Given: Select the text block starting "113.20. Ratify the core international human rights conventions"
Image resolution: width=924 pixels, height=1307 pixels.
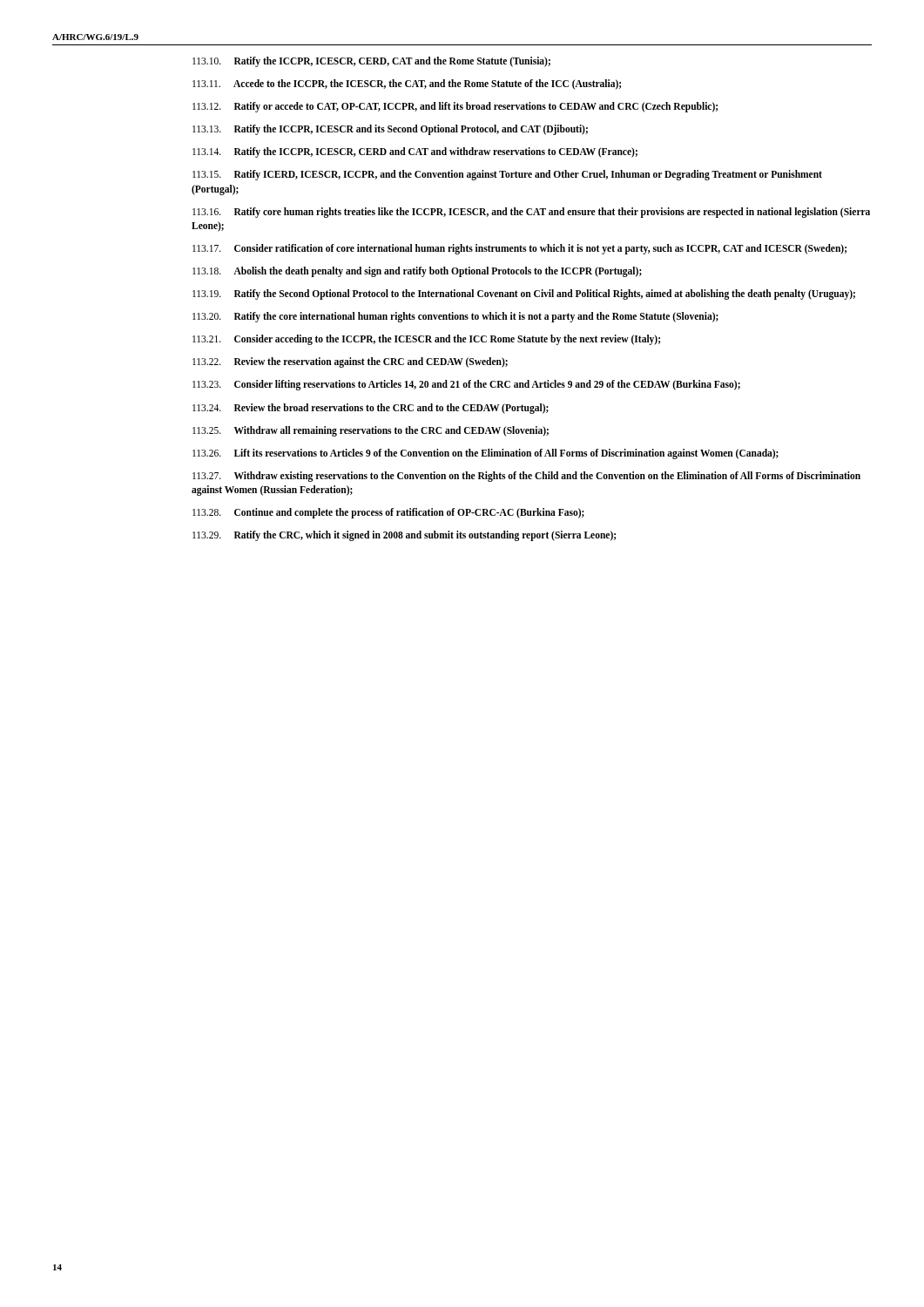Looking at the screenshot, I should point(455,316).
